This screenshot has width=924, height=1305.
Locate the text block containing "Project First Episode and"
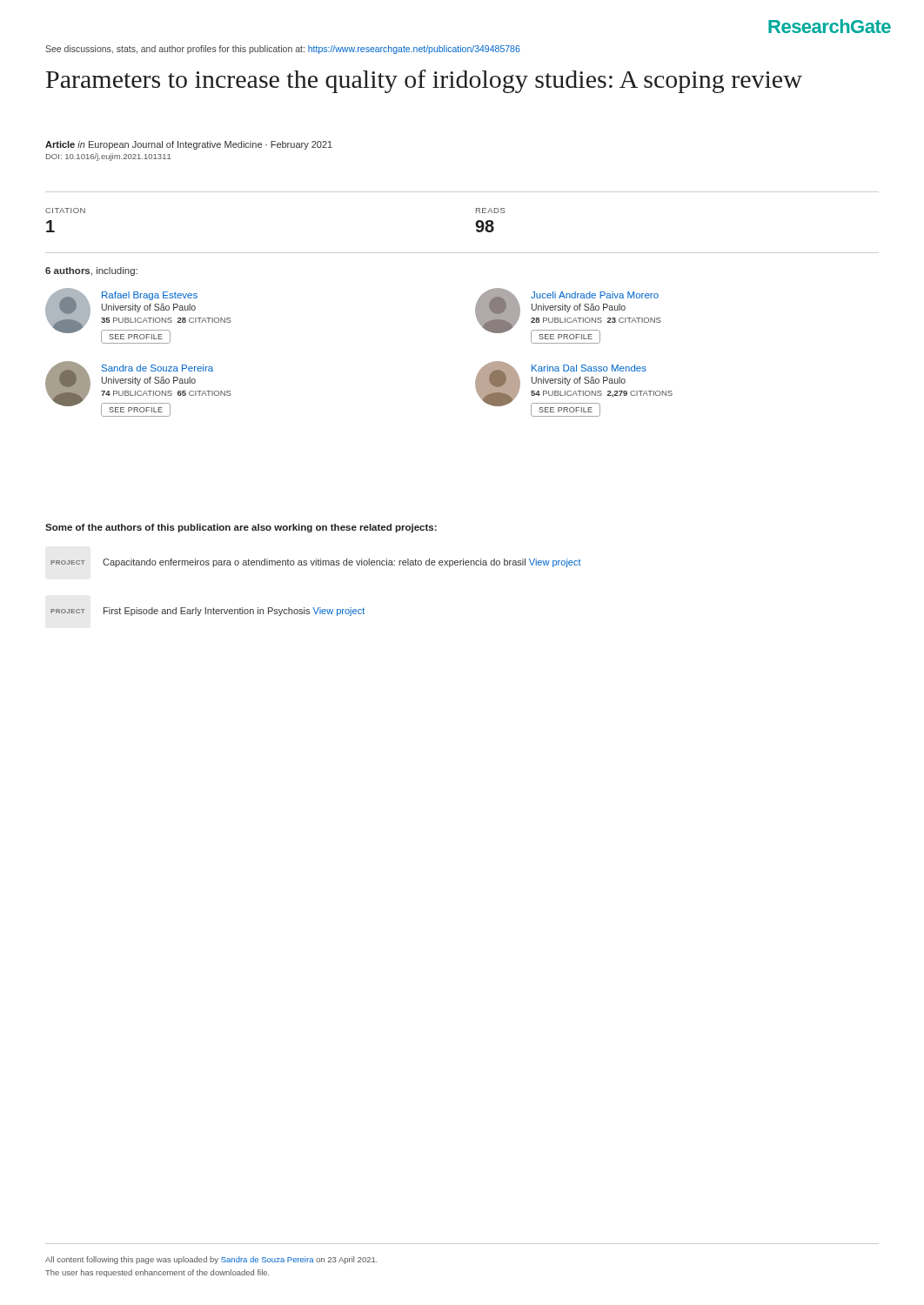click(x=205, y=612)
